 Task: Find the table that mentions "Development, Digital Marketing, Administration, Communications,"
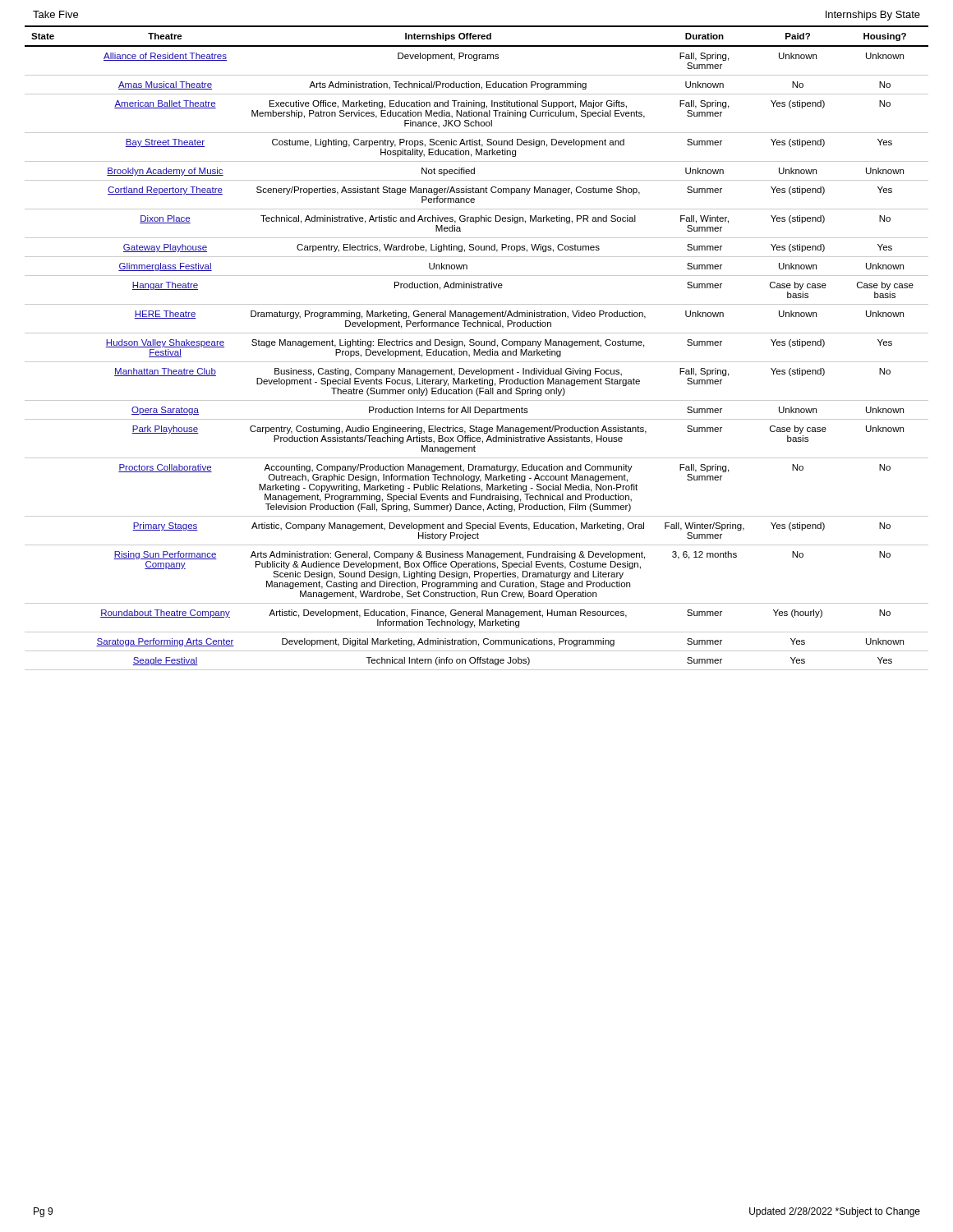point(476,348)
